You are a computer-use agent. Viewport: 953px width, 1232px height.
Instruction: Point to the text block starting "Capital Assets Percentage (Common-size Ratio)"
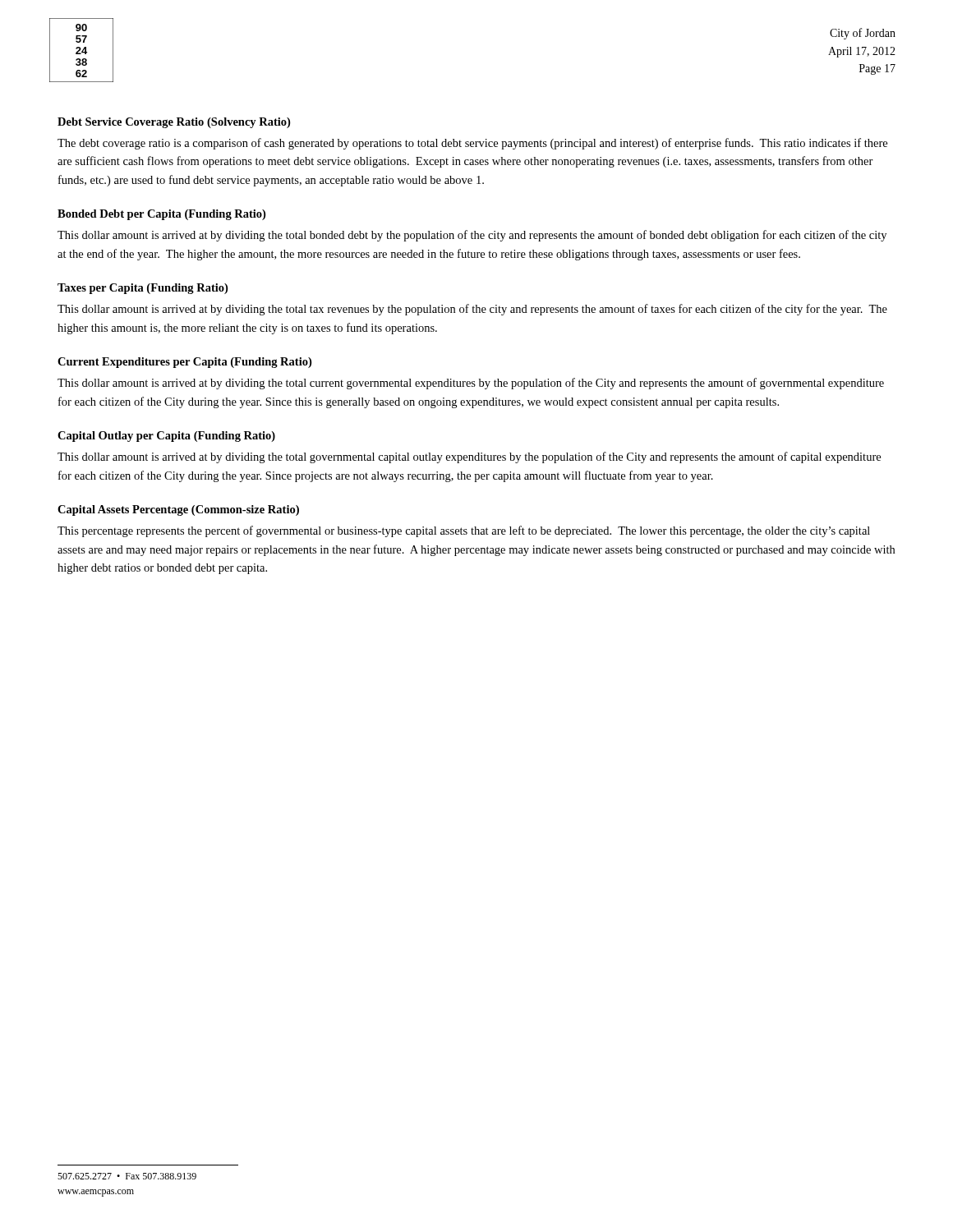(x=178, y=509)
